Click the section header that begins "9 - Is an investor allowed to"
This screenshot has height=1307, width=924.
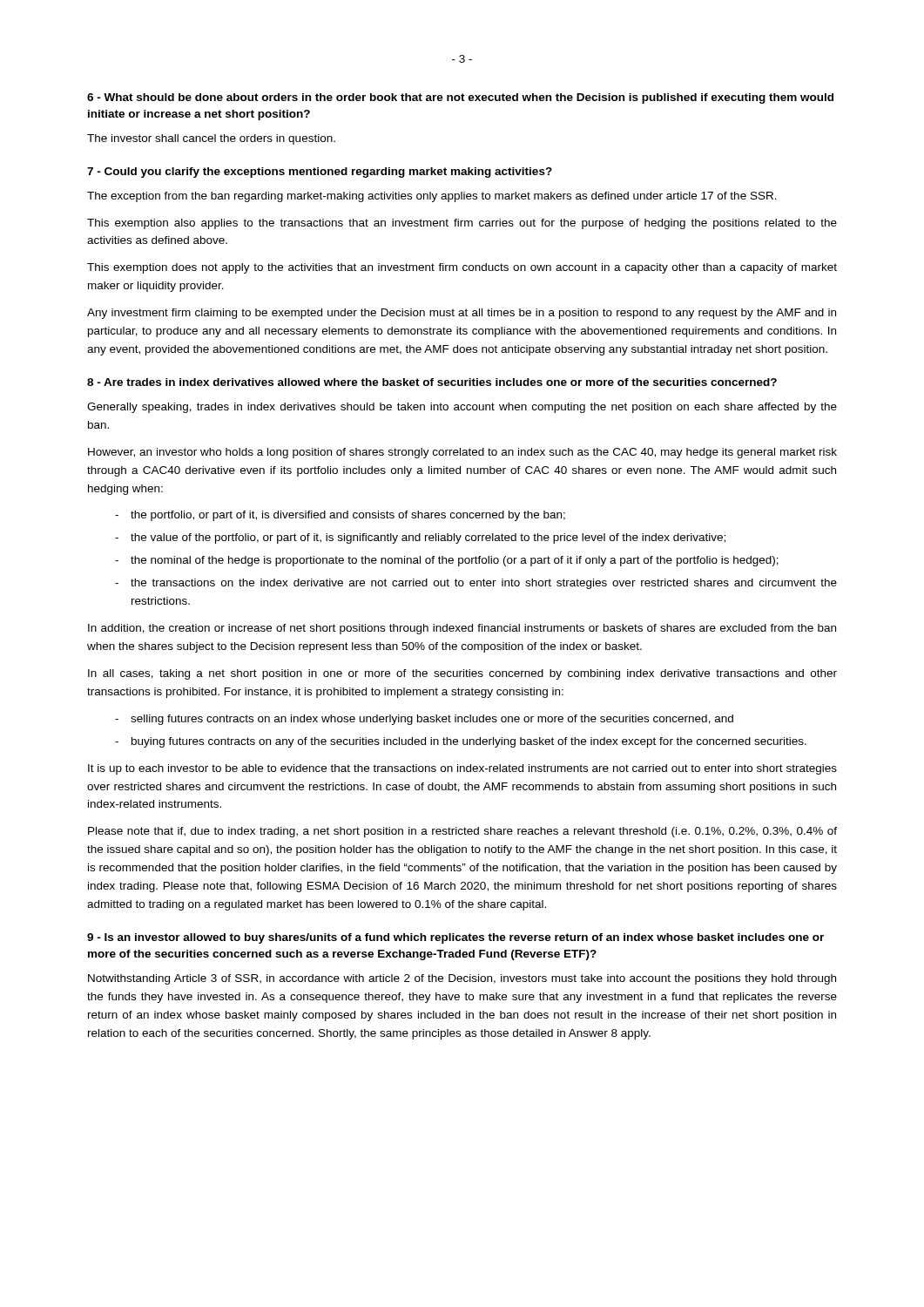click(456, 945)
